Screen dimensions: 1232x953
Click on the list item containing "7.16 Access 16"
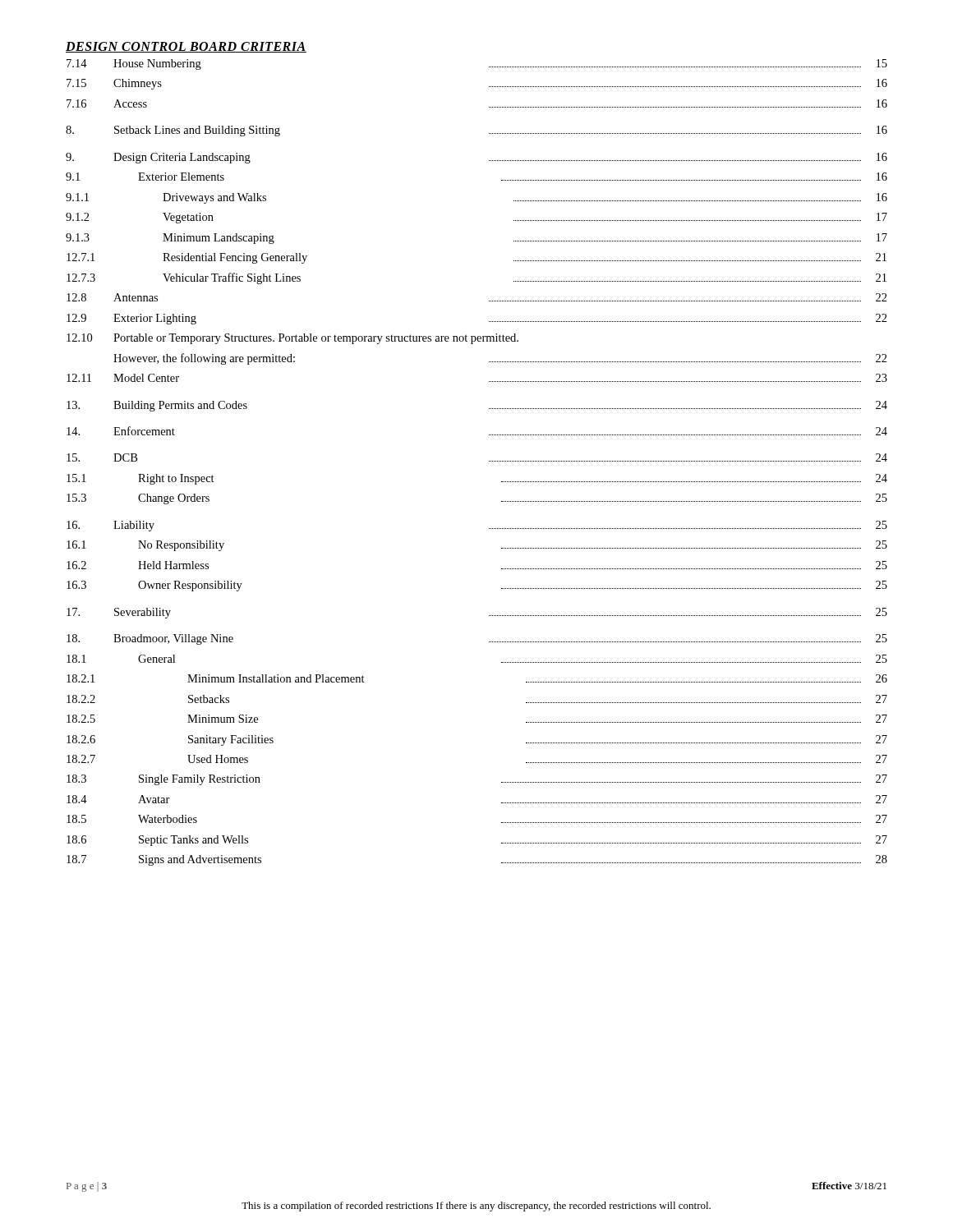click(78, 103)
